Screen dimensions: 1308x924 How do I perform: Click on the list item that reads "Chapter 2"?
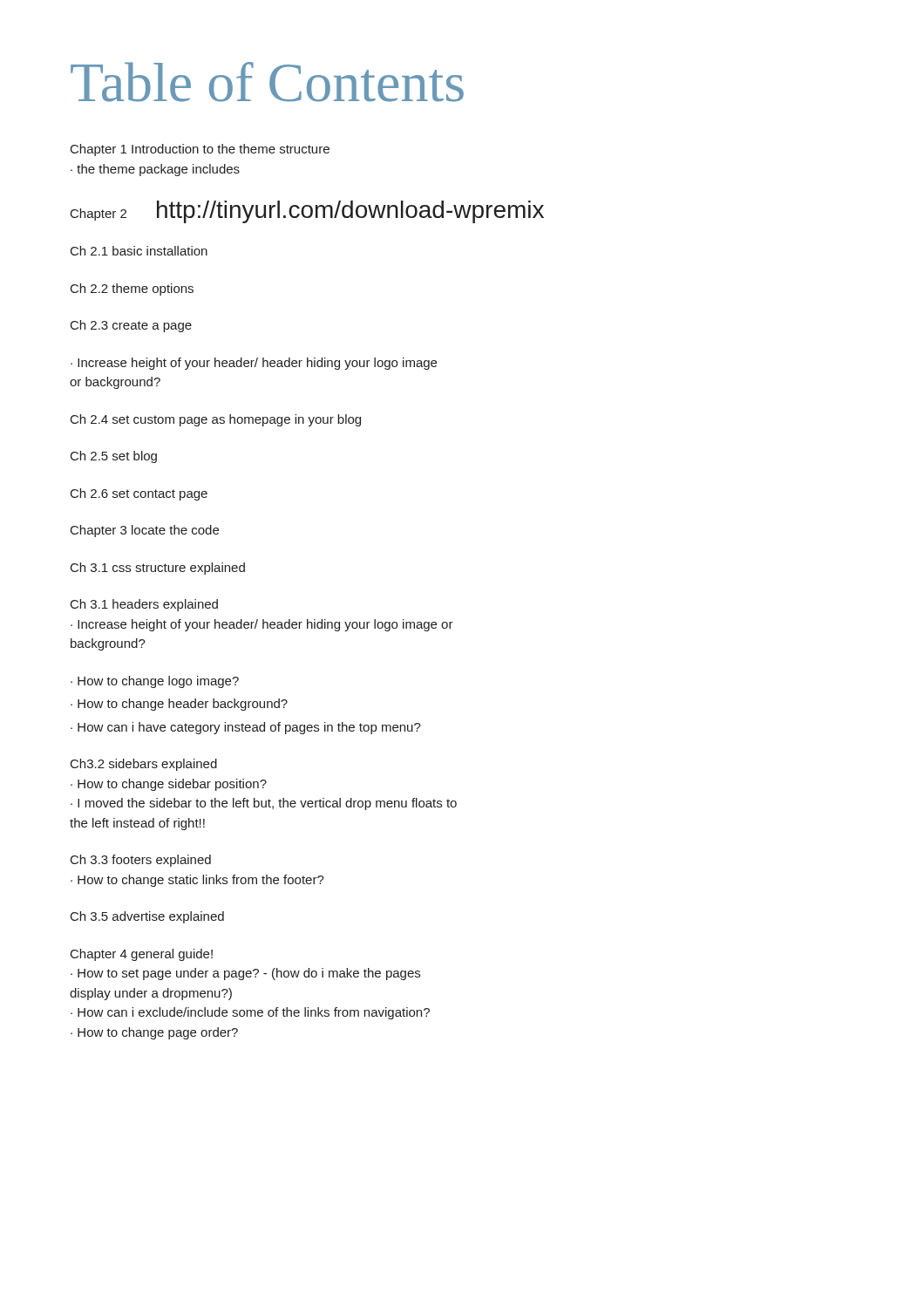pyautogui.click(x=98, y=214)
